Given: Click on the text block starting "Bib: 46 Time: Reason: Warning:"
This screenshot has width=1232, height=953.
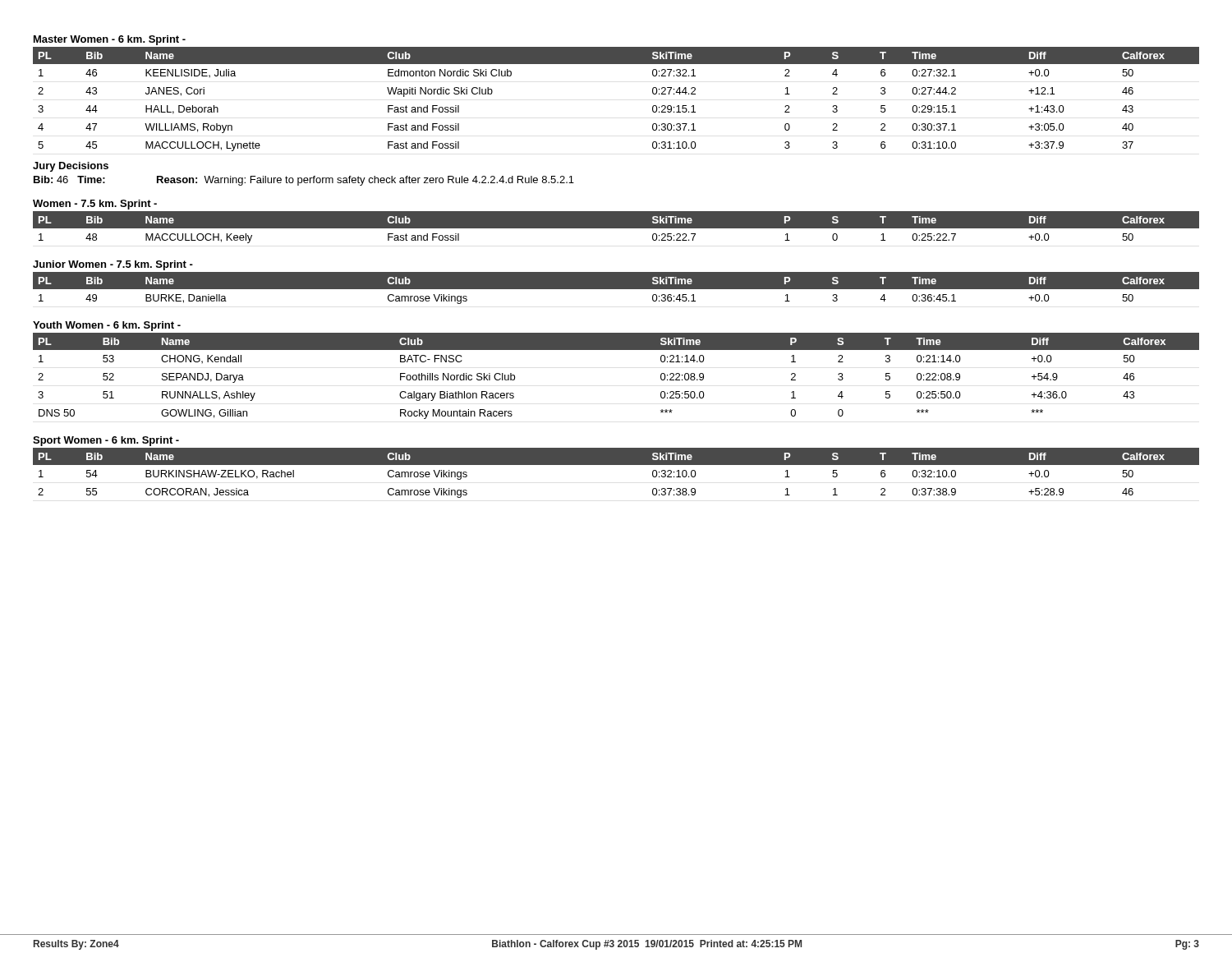Looking at the screenshot, I should [x=304, y=179].
